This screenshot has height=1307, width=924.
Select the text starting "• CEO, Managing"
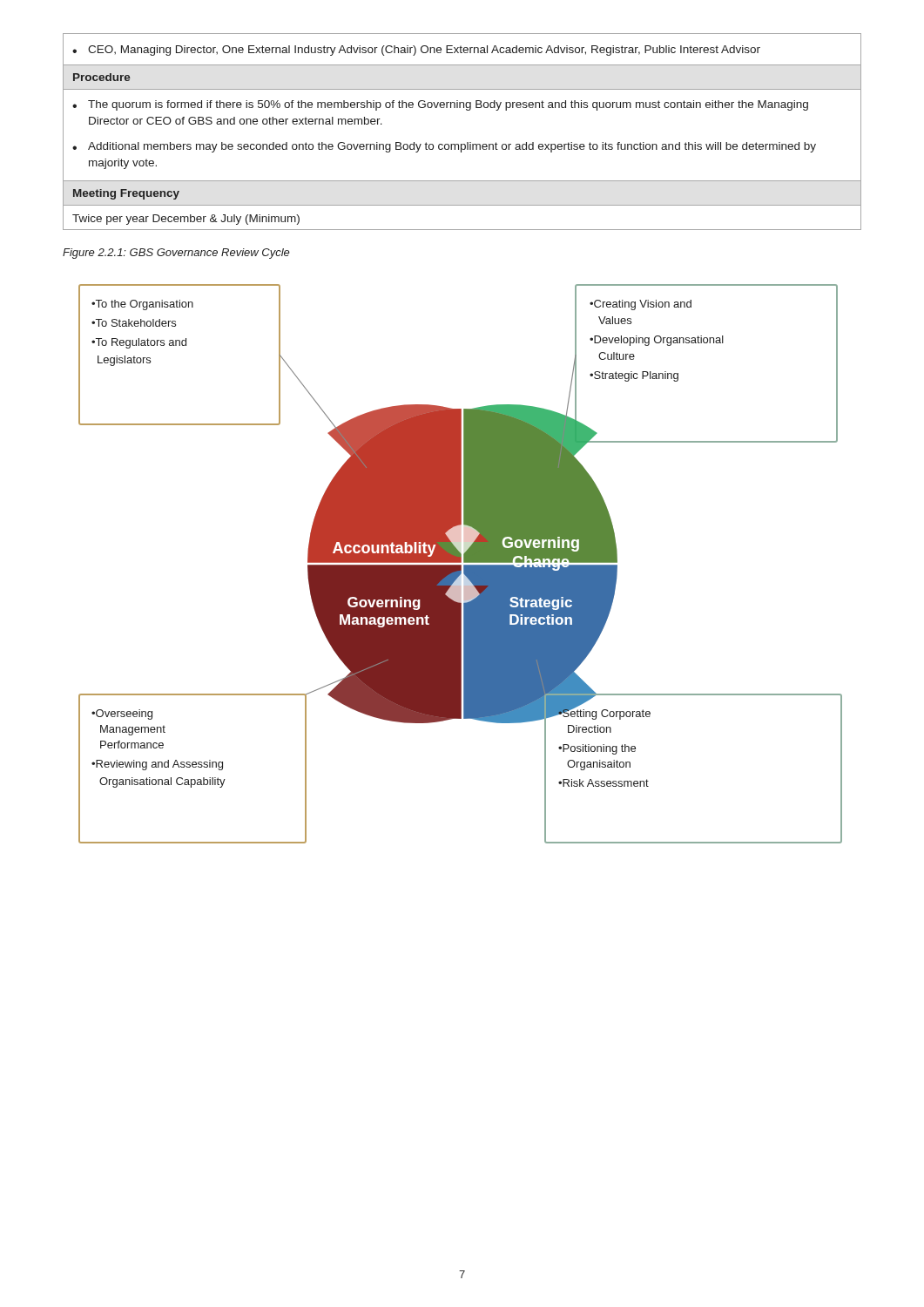point(462,51)
